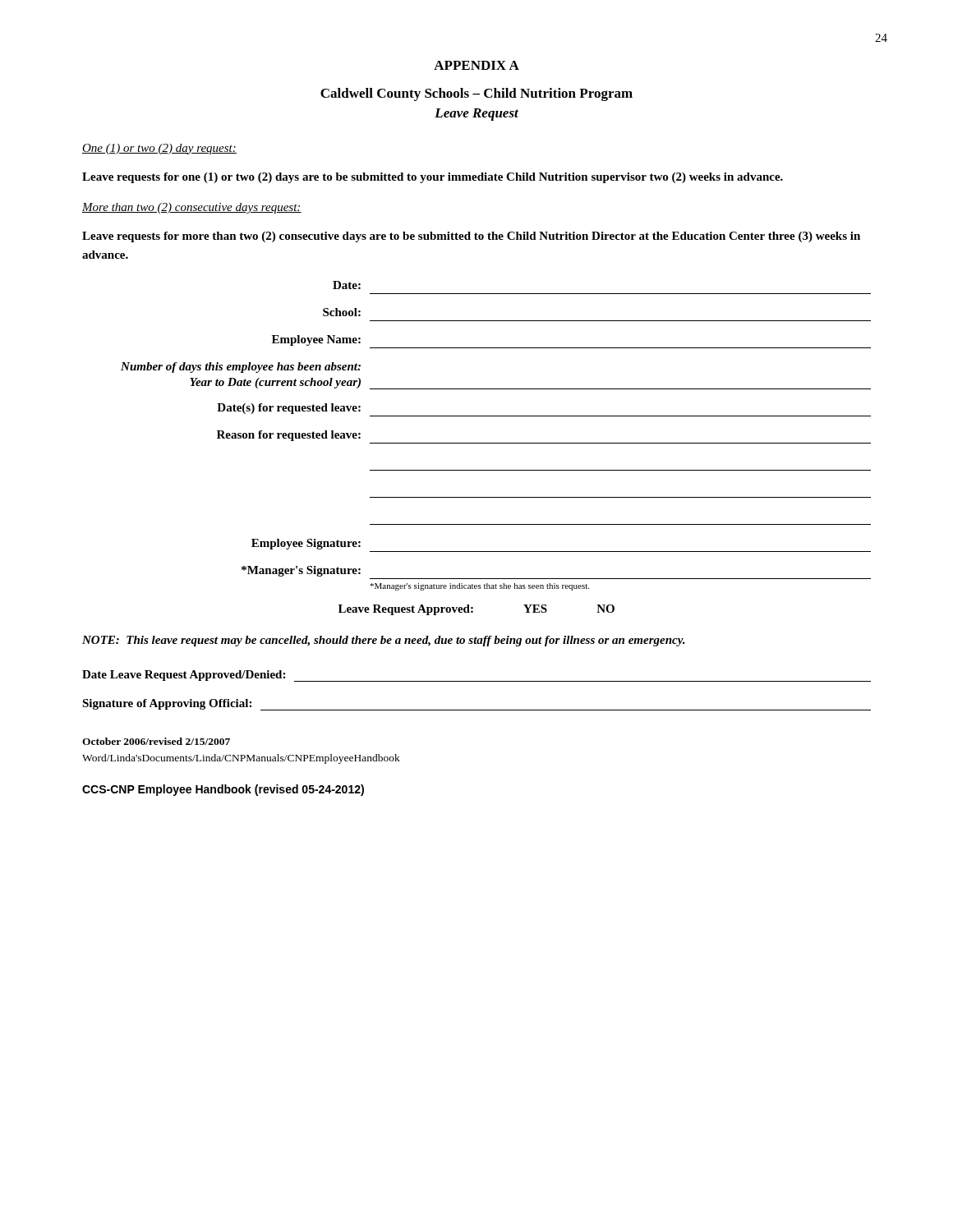The width and height of the screenshot is (953, 1232).
Task: Click on the text that says "Date(s) for requested leave:"
Action: tap(476, 409)
